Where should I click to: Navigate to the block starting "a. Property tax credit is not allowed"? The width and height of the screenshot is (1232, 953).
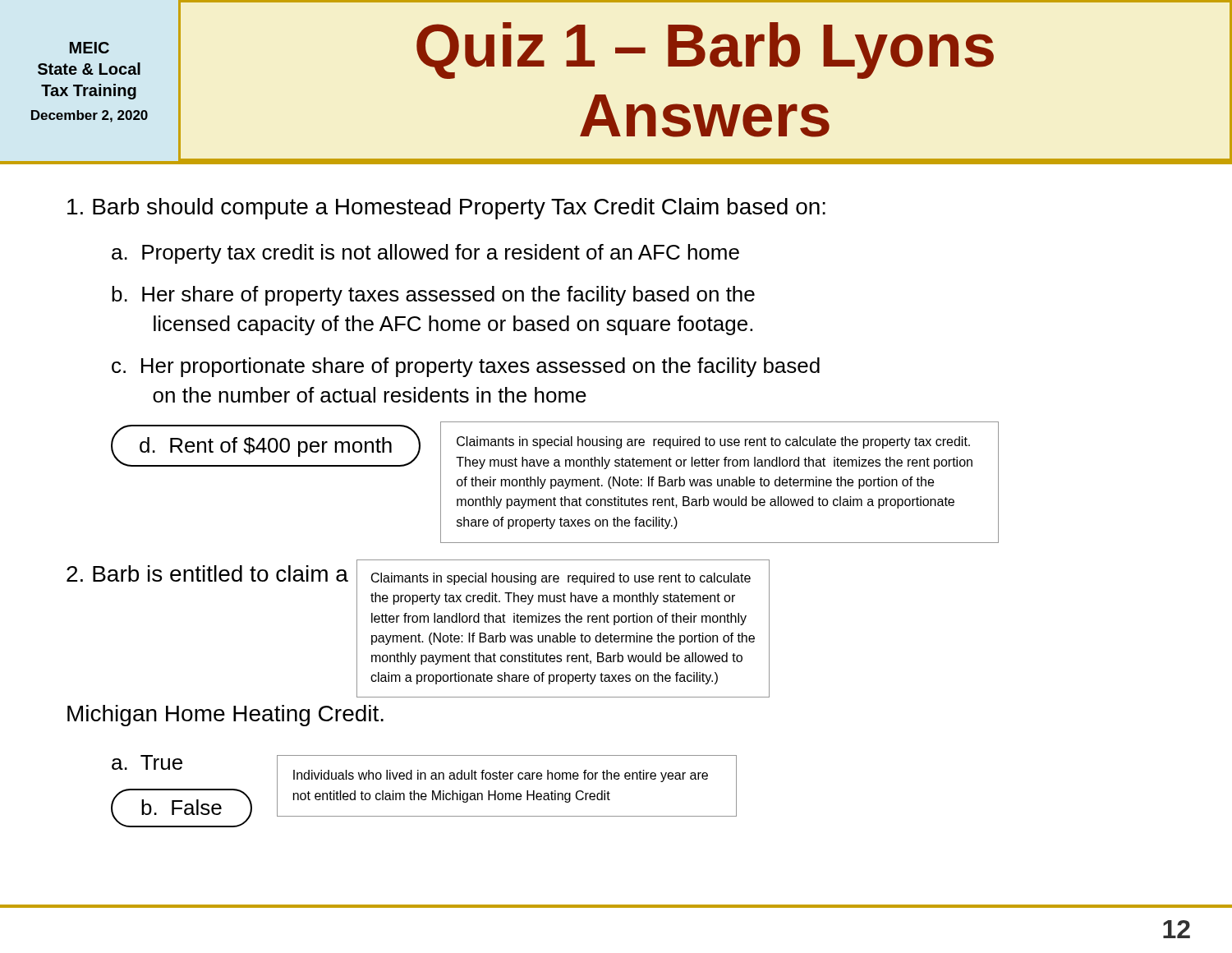coord(425,252)
